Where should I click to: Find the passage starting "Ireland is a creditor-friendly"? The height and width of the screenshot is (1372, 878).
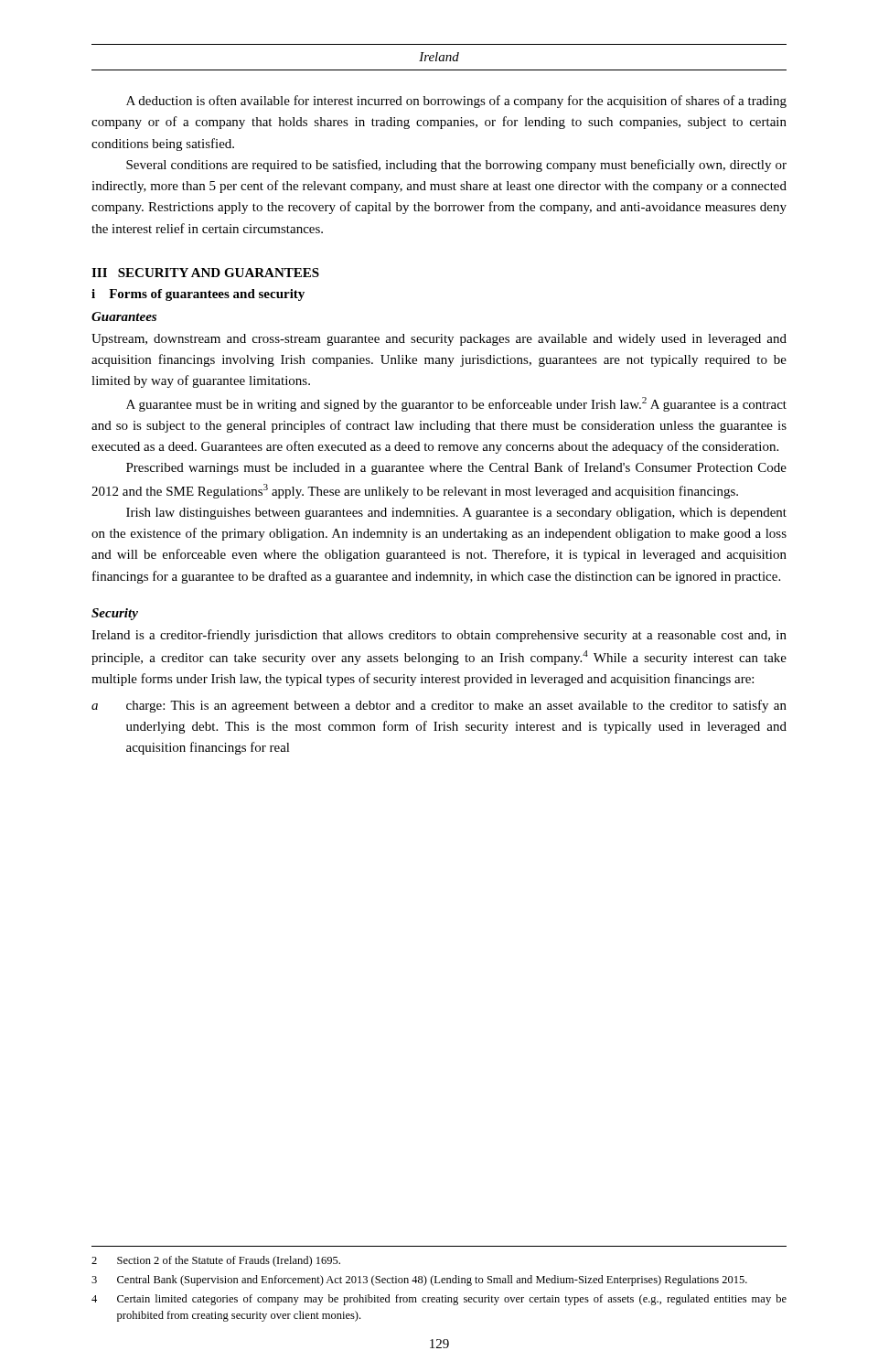(x=439, y=657)
